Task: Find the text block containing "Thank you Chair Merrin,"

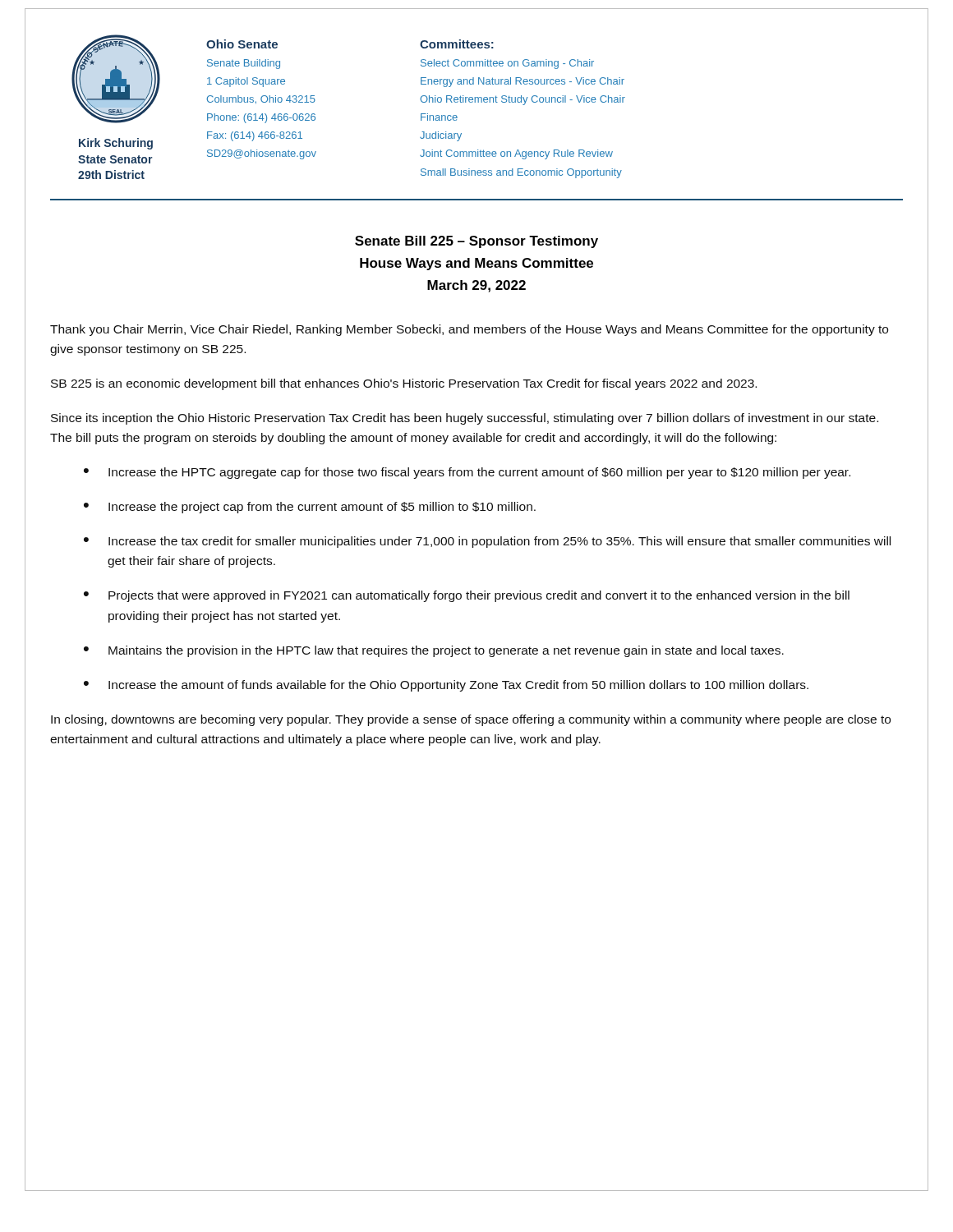Action: click(469, 339)
